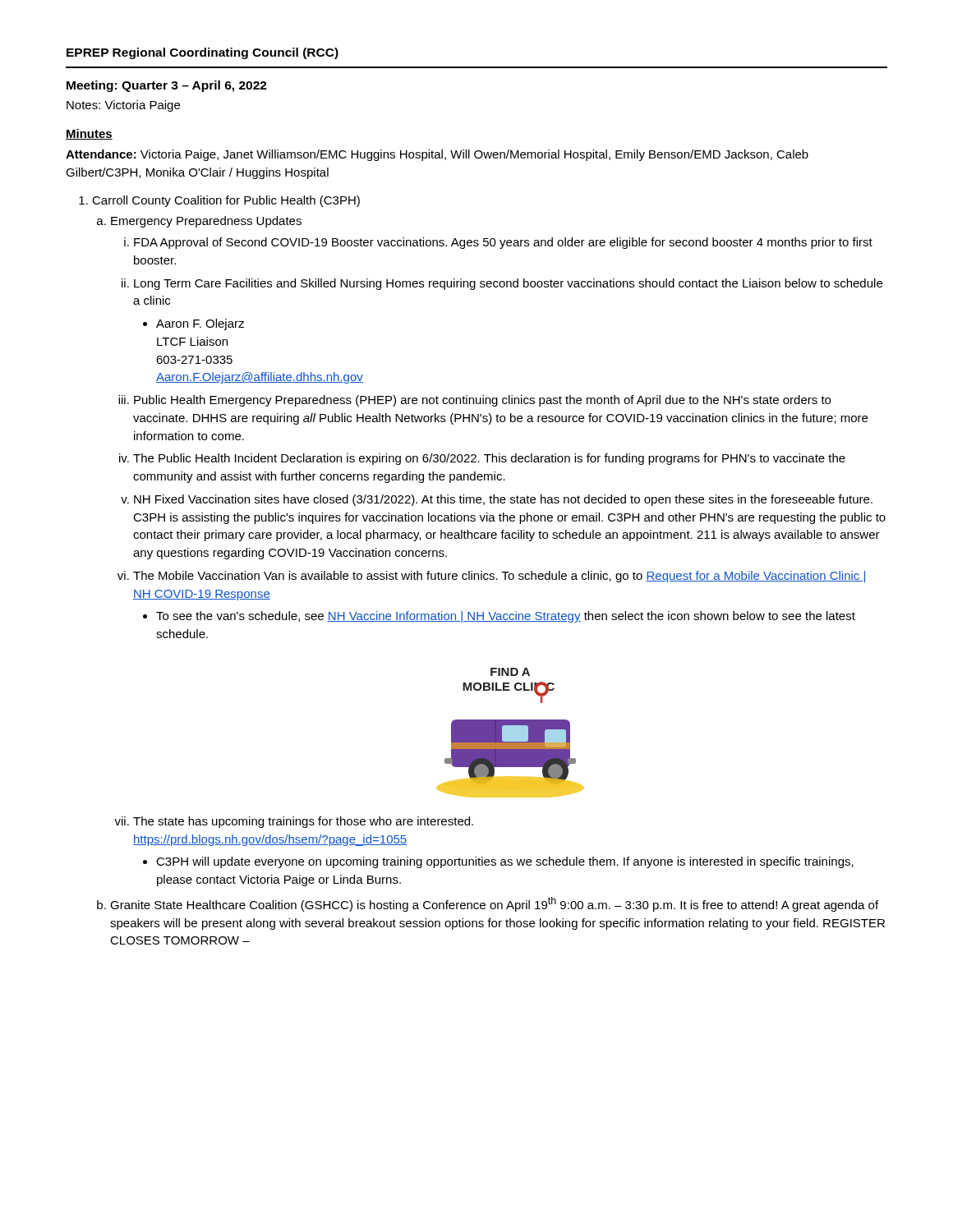The width and height of the screenshot is (953, 1232).
Task: Find the element starting "The Mobile Vaccination Van is available to"
Action: coord(510,683)
